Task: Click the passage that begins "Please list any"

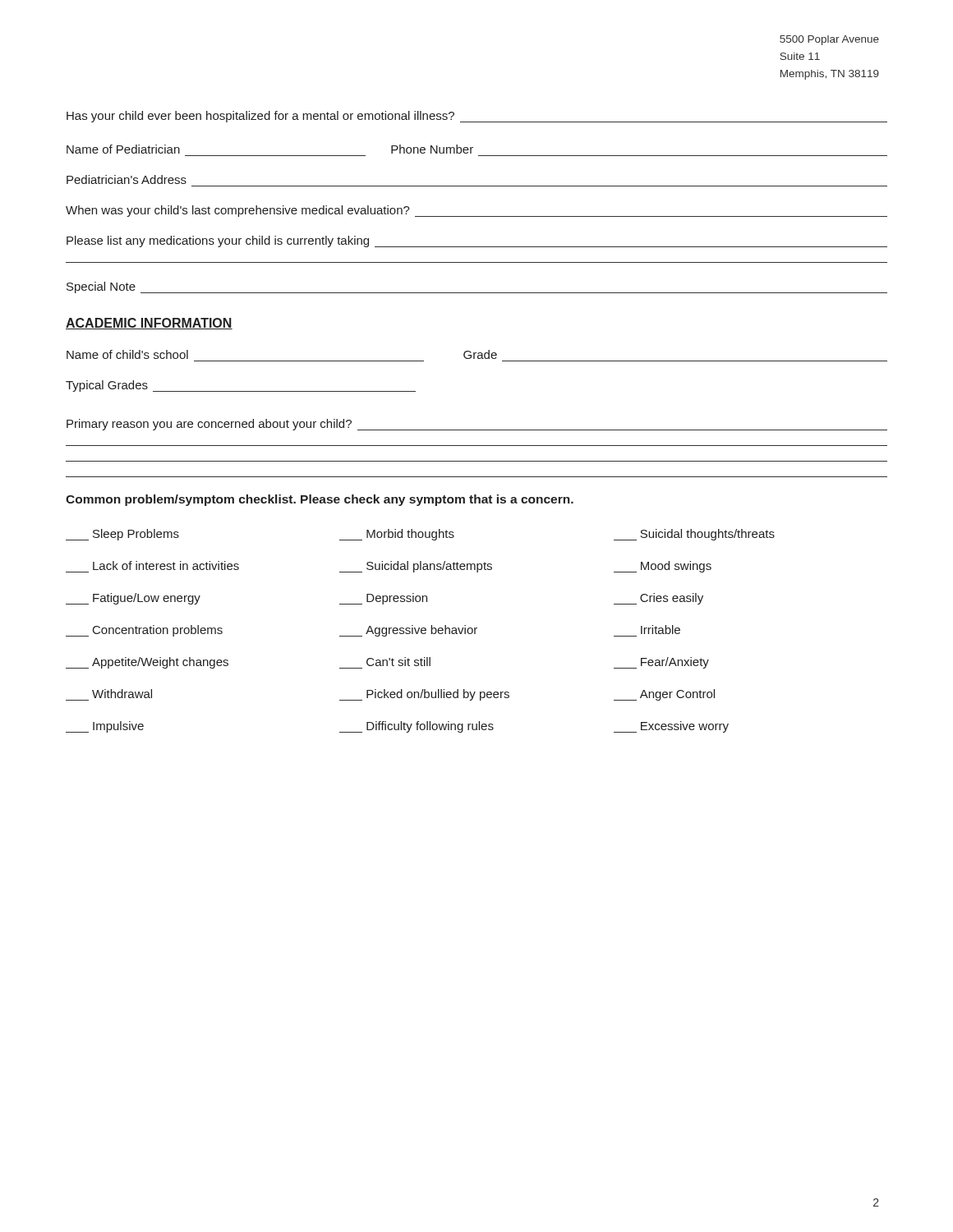Action: click(476, 239)
